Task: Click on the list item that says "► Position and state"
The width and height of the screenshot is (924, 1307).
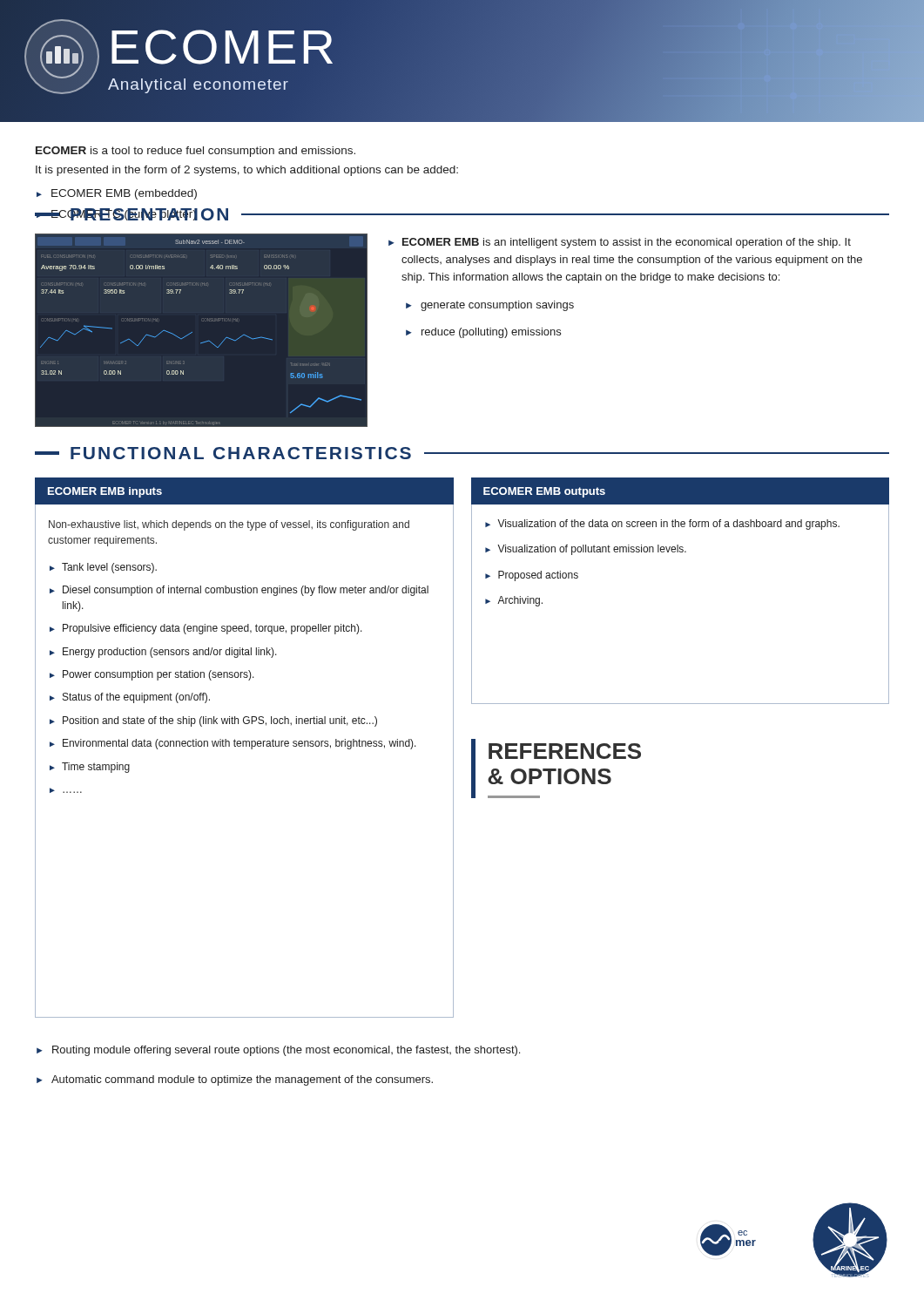Action: pos(213,721)
